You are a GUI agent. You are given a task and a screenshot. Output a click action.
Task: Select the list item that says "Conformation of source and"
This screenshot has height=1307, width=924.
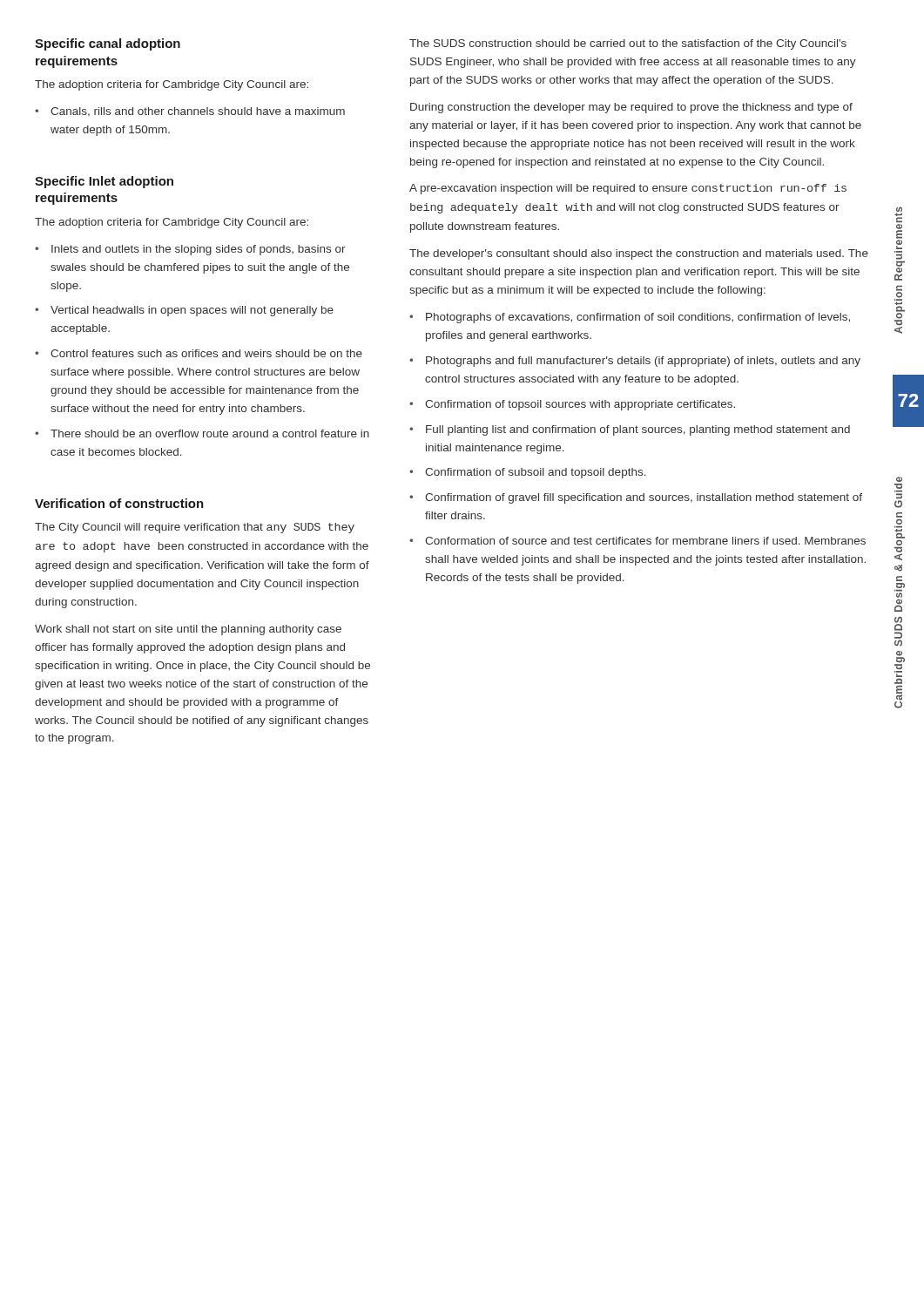640,560
